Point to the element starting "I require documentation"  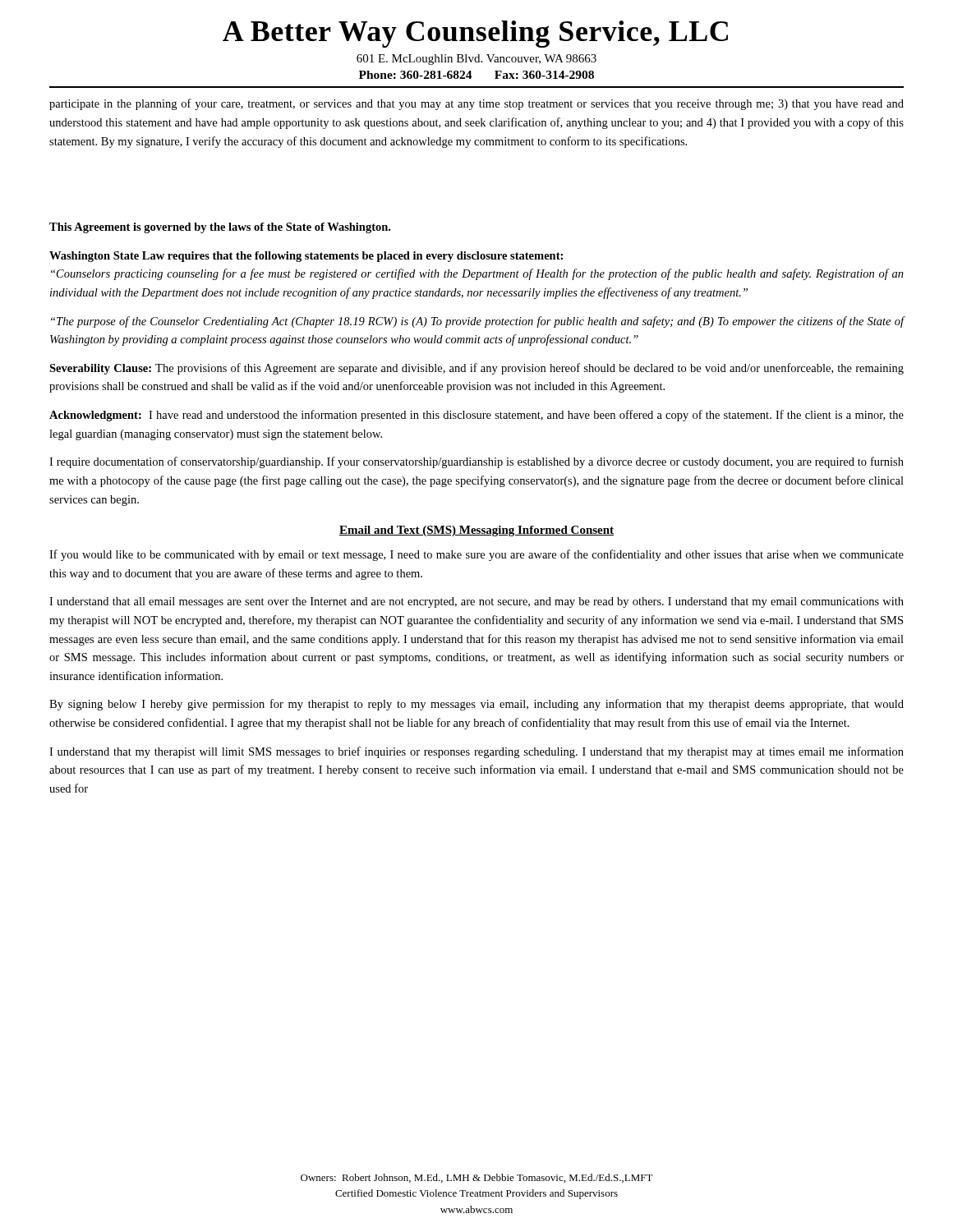click(x=476, y=480)
